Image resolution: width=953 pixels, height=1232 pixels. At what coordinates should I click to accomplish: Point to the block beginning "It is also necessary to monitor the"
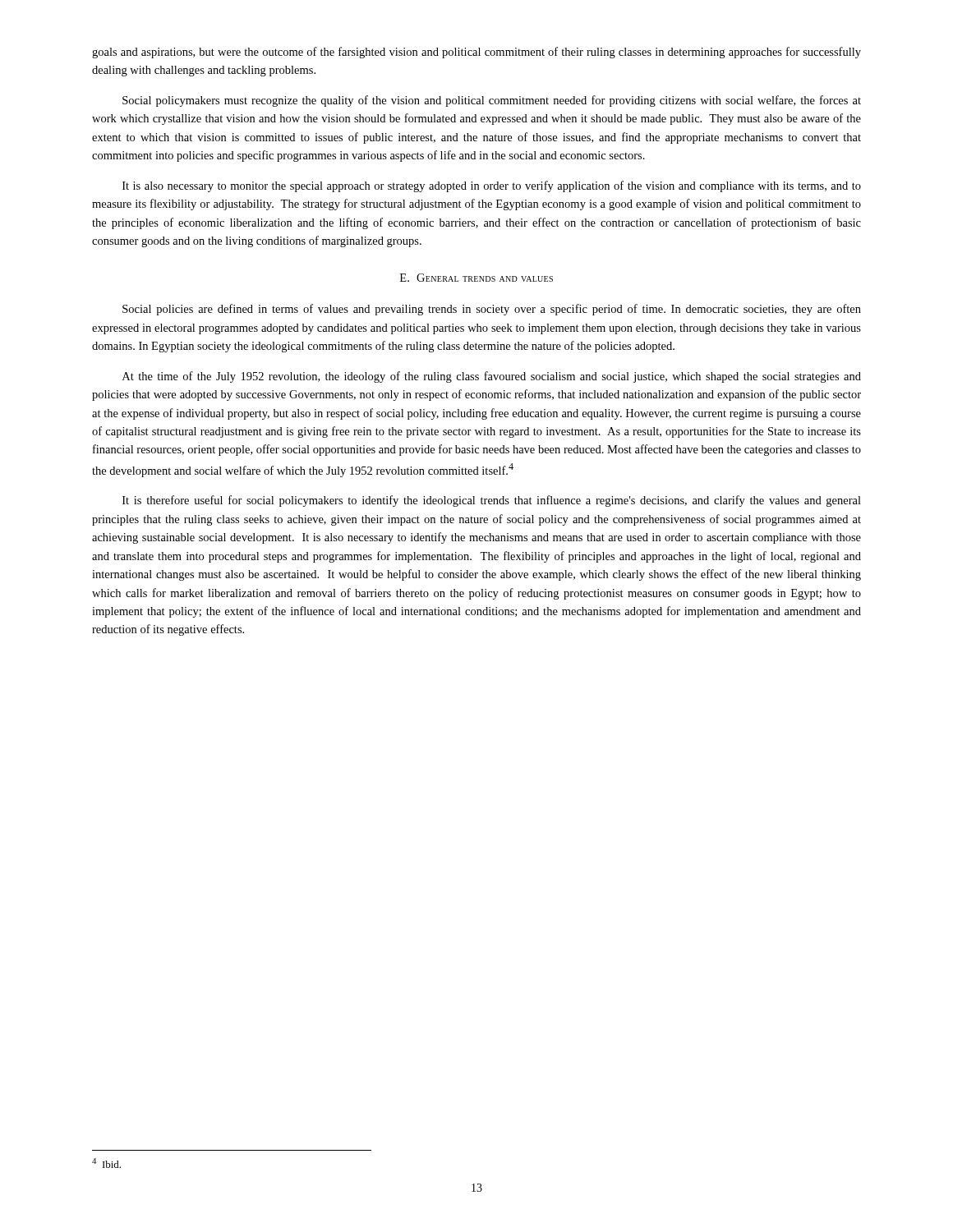(476, 213)
